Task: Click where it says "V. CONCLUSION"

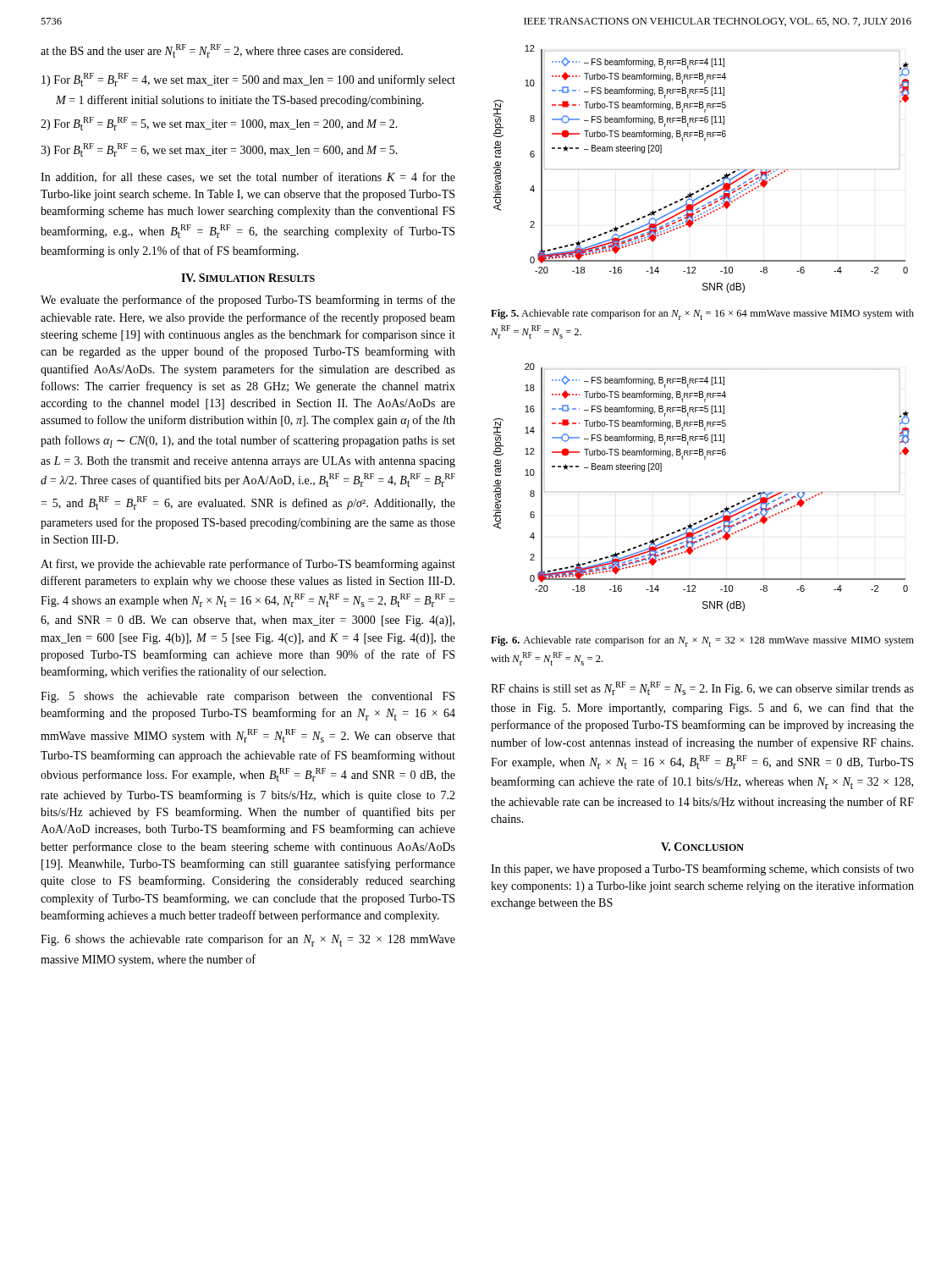Action: point(702,847)
